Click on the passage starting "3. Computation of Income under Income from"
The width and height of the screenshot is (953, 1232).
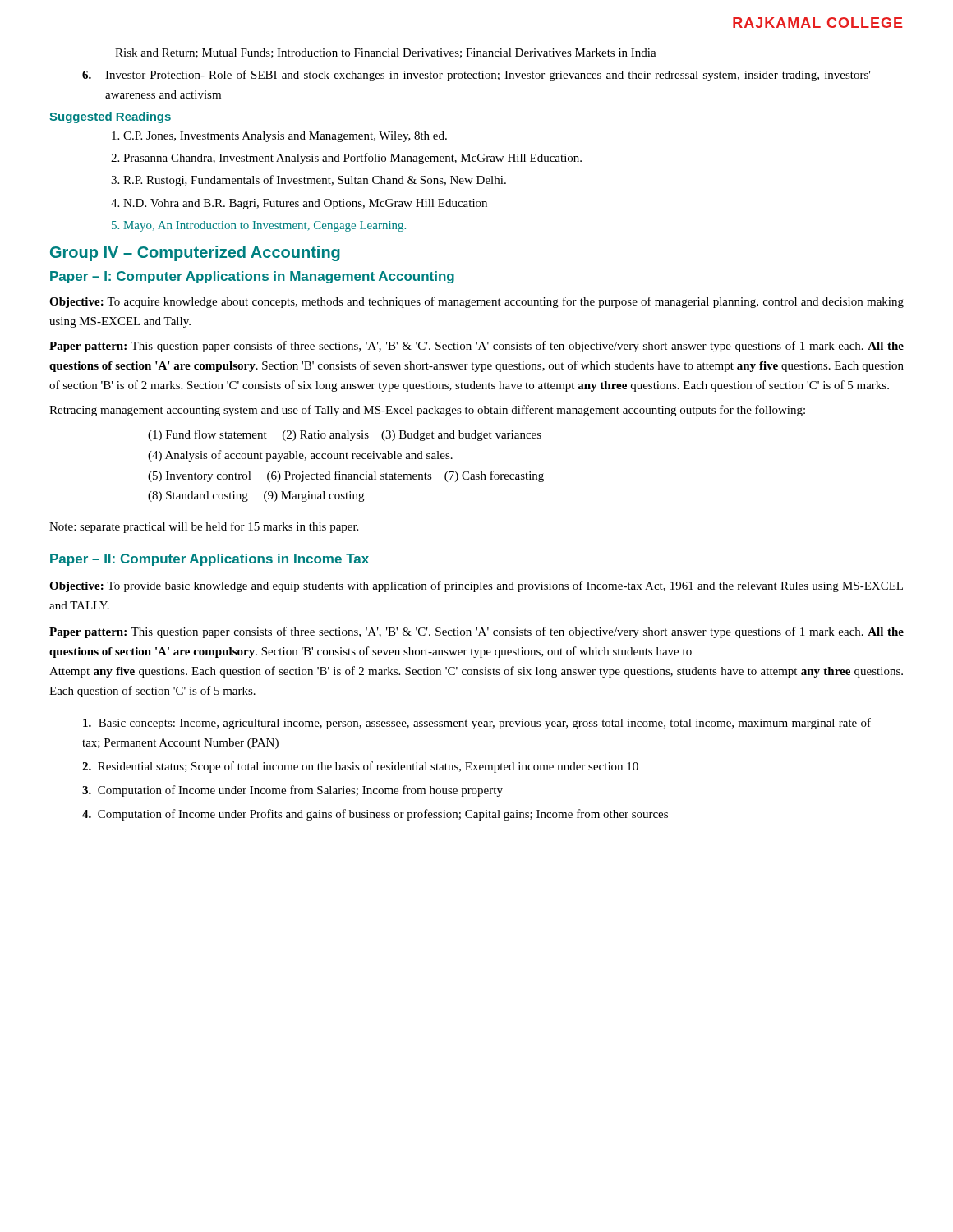click(x=292, y=790)
